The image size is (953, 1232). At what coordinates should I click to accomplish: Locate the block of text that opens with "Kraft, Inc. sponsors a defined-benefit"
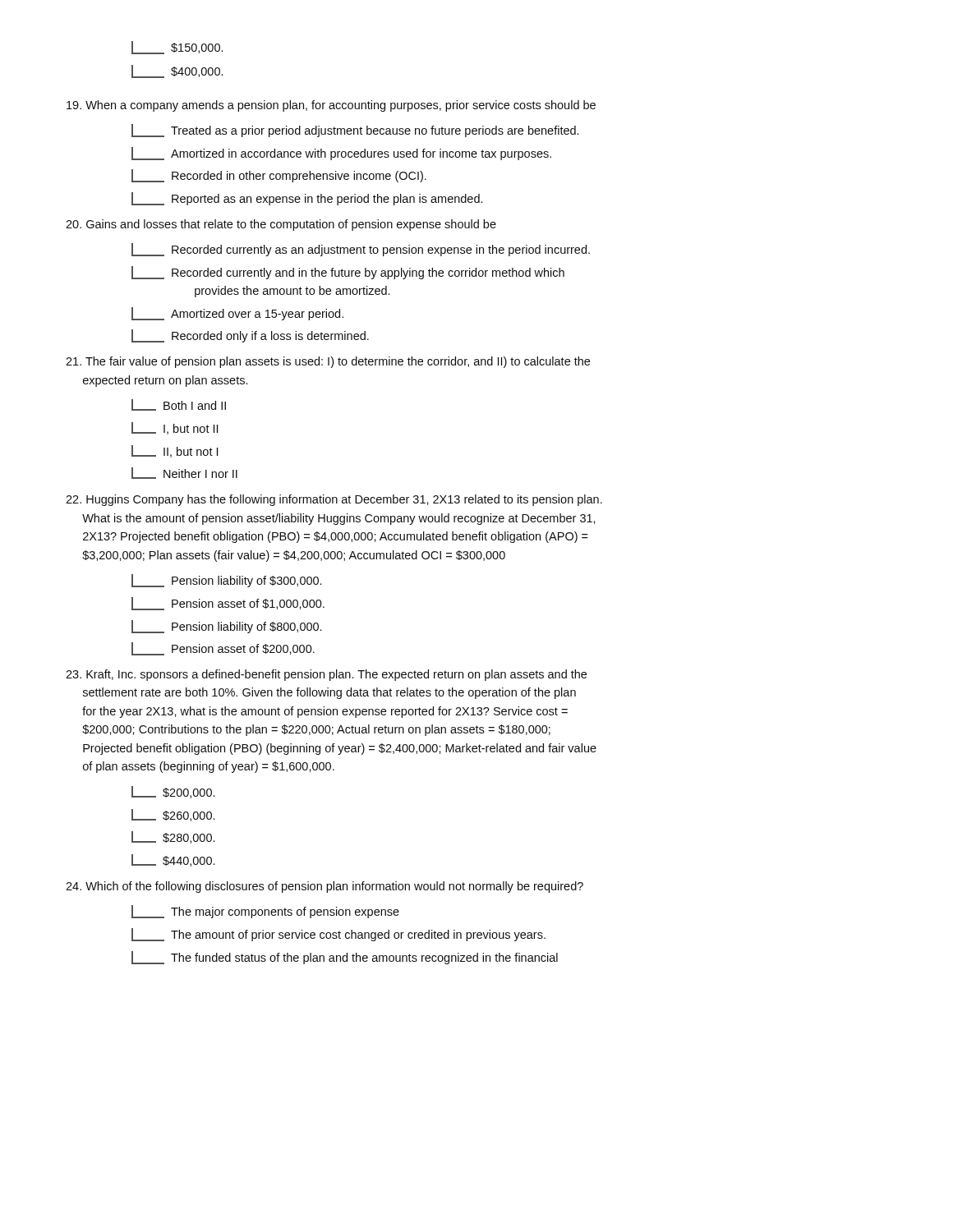(x=331, y=720)
